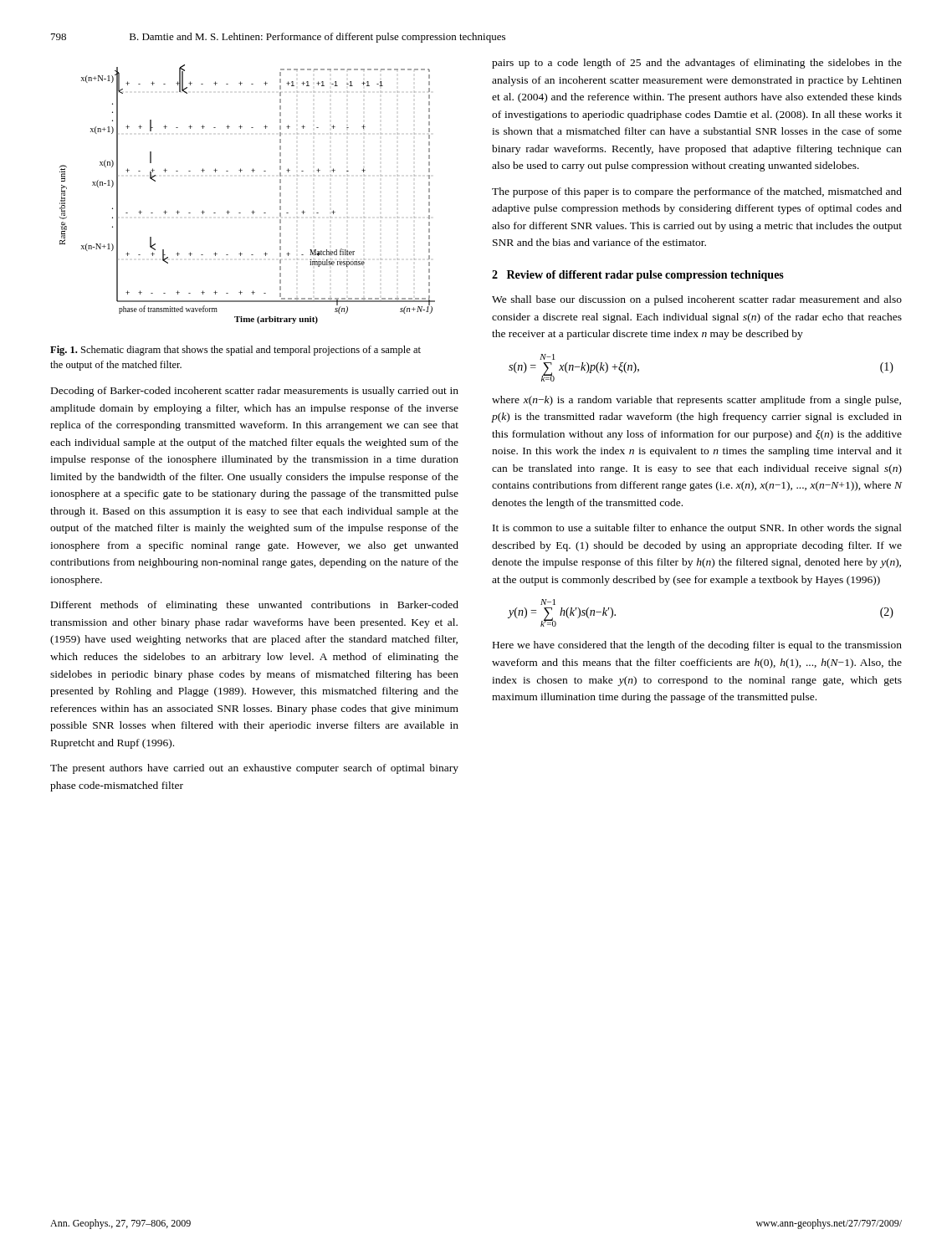Find the block on this page that starts "We shall base our discussion on a"
This screenshot has width=952, height=1255.
click(697, 317)
